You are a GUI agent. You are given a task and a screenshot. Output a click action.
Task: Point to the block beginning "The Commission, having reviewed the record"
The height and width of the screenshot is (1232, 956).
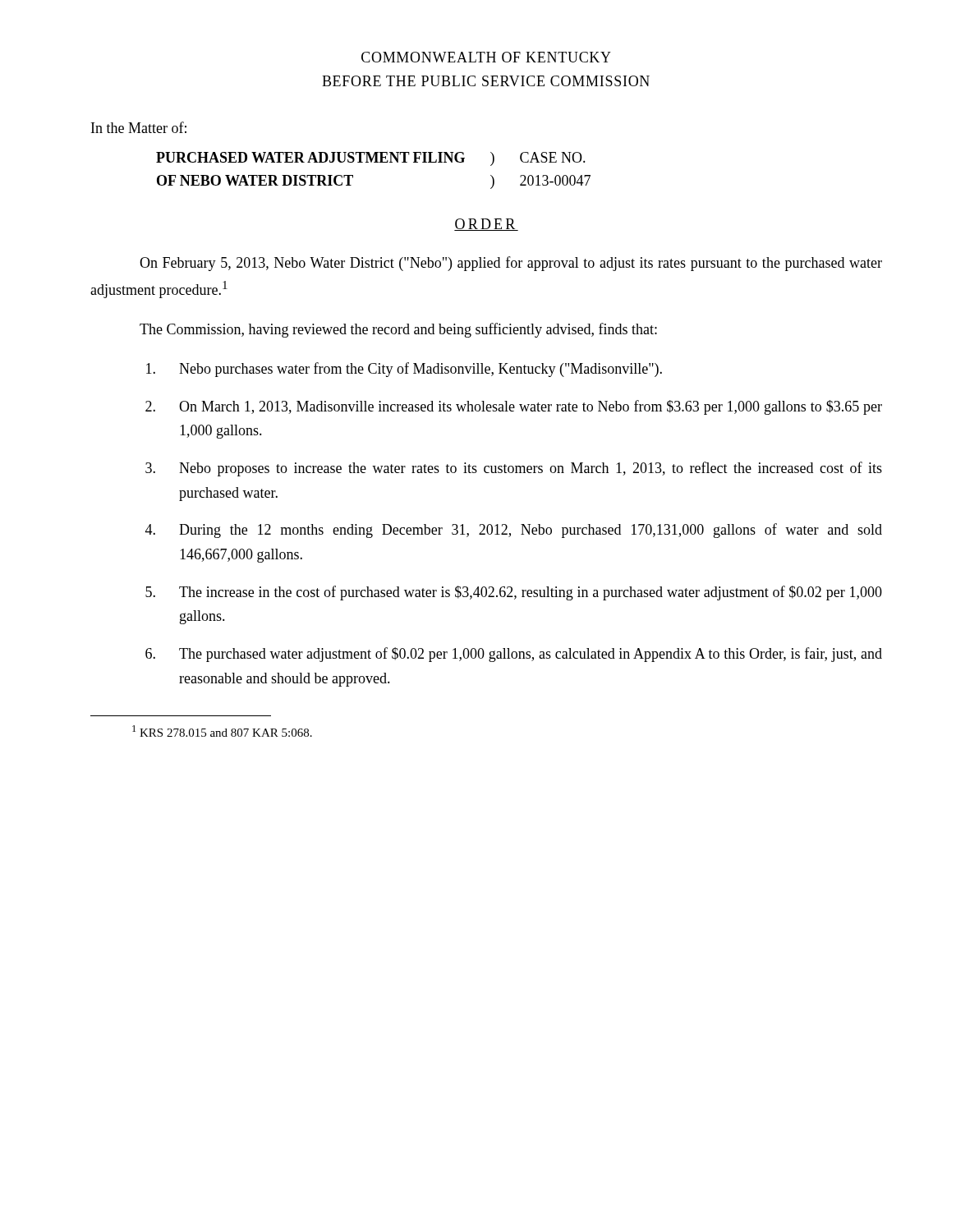coord(399,329)
